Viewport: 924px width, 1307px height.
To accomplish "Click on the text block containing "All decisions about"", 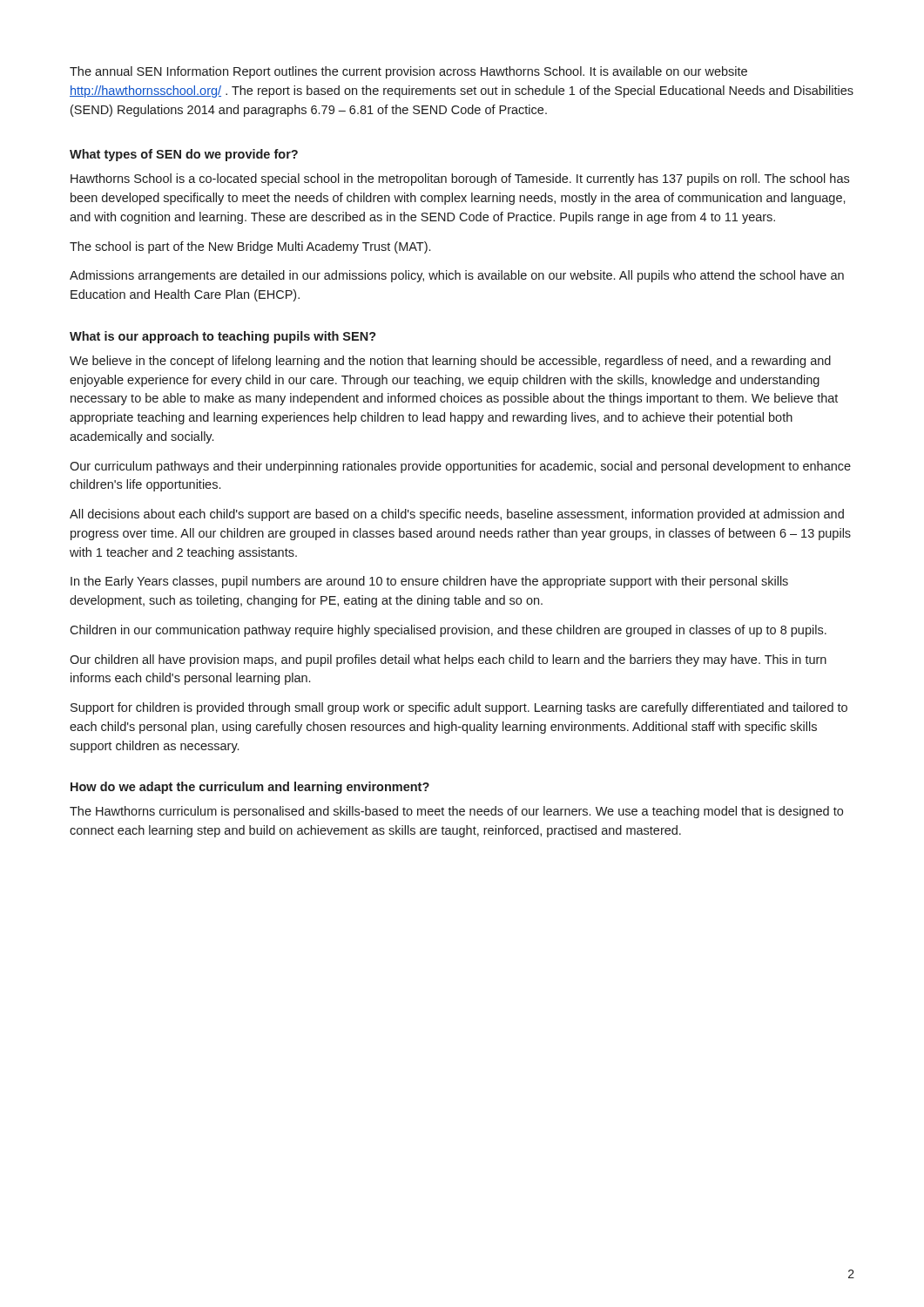I will click(x=462, y=534).
